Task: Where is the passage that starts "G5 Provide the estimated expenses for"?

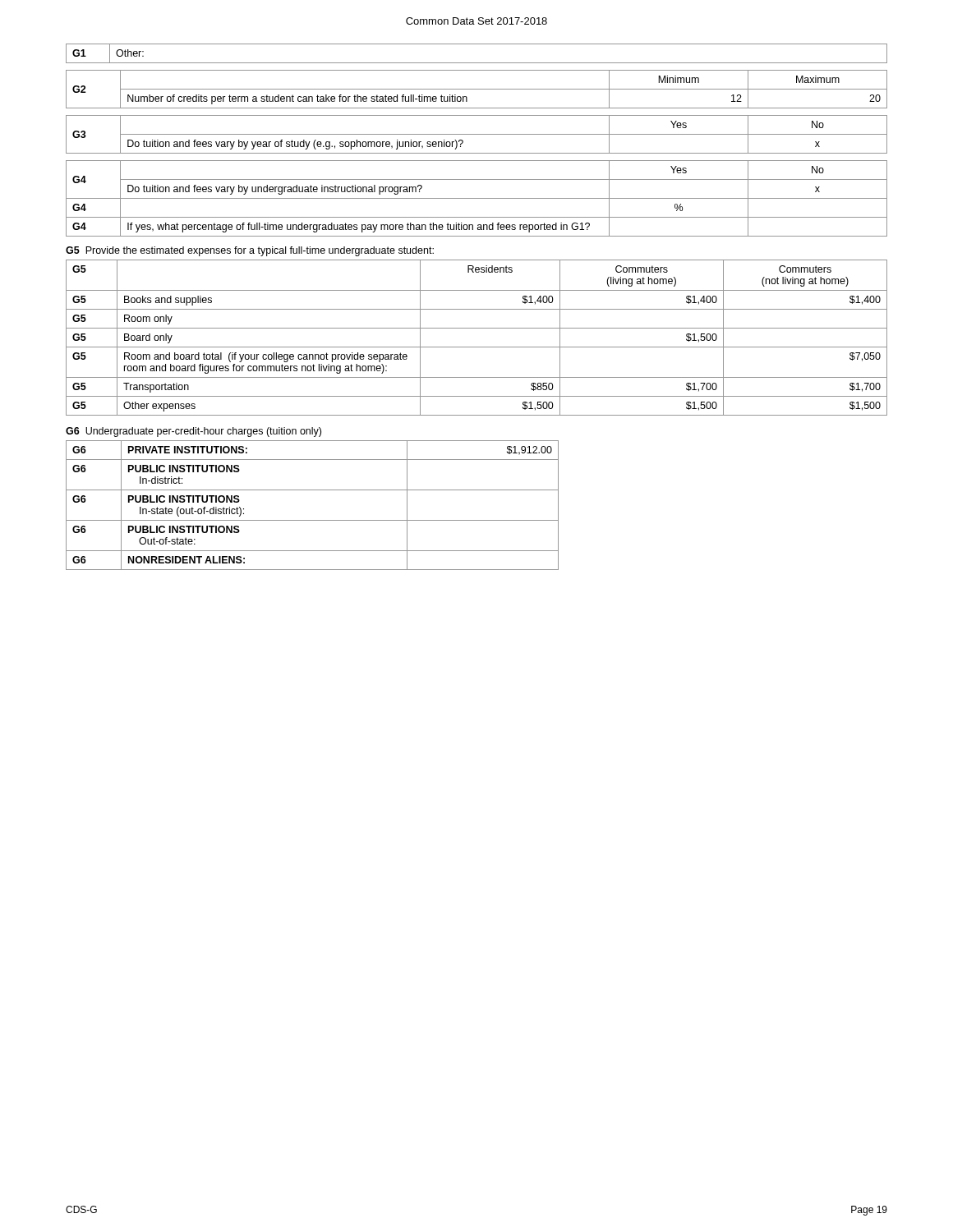Action: coord(250,251)
